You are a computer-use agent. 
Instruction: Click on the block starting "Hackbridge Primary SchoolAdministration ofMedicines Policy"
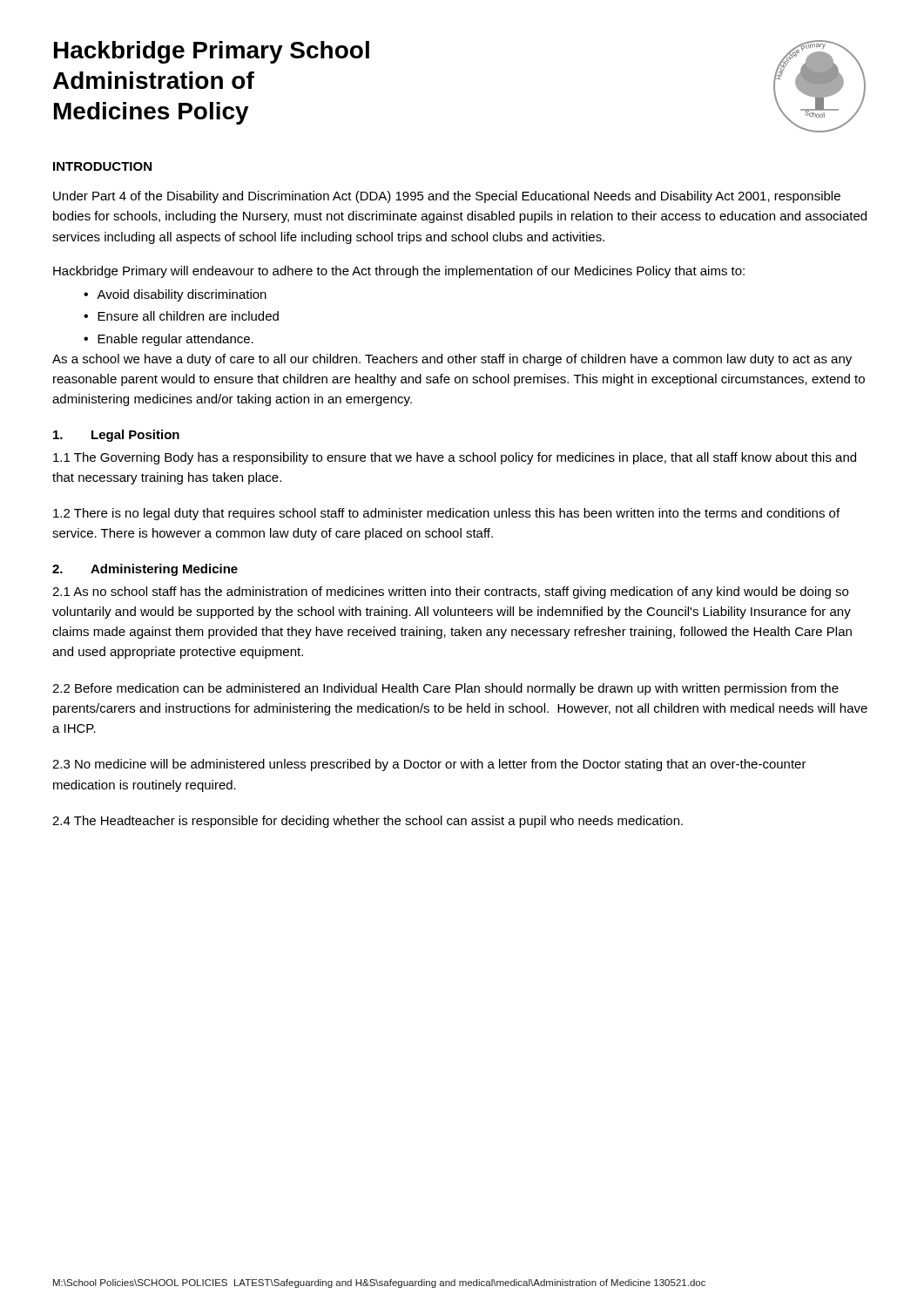point(212,52)
